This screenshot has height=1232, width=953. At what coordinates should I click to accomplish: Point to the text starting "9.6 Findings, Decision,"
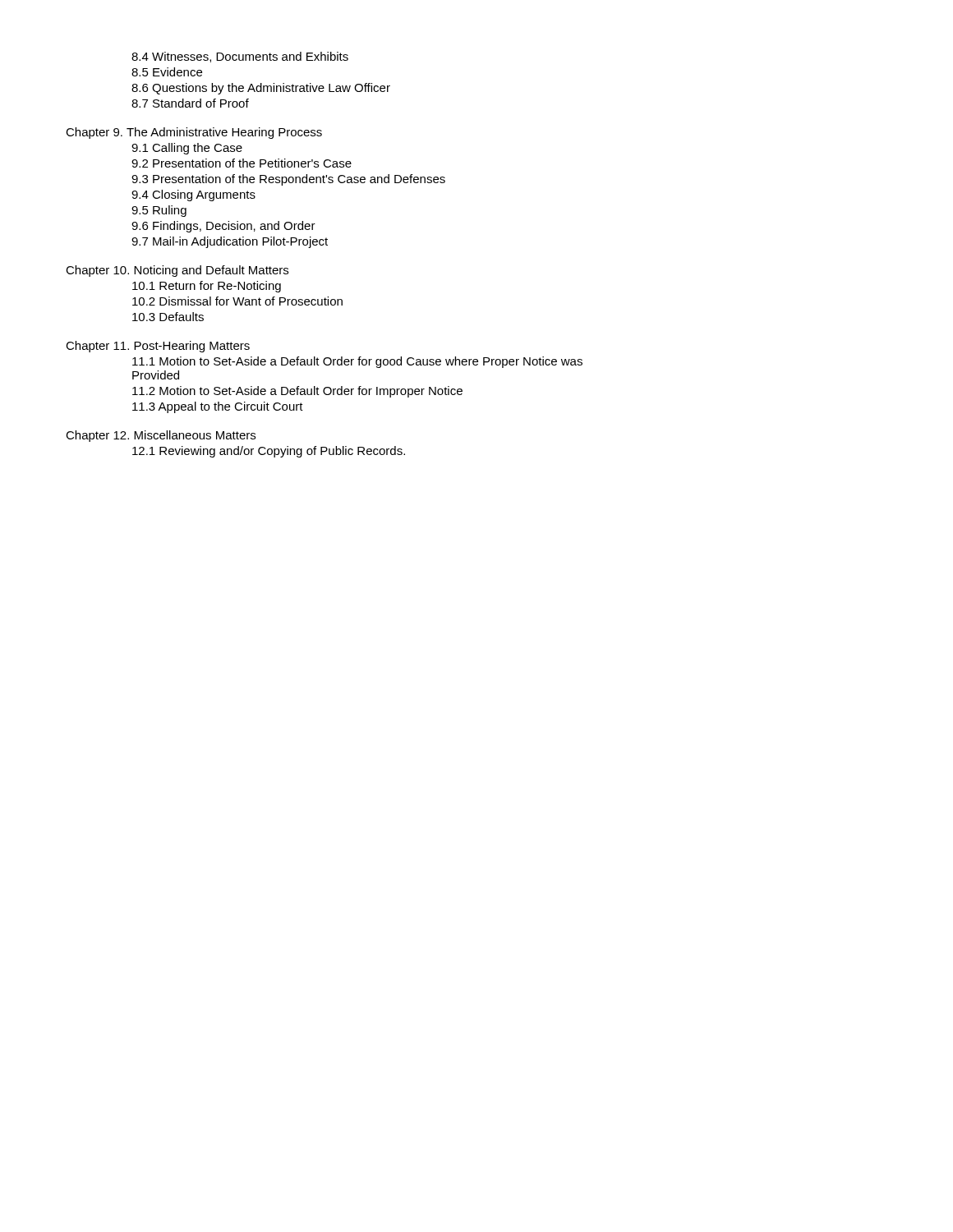[223, 225]
